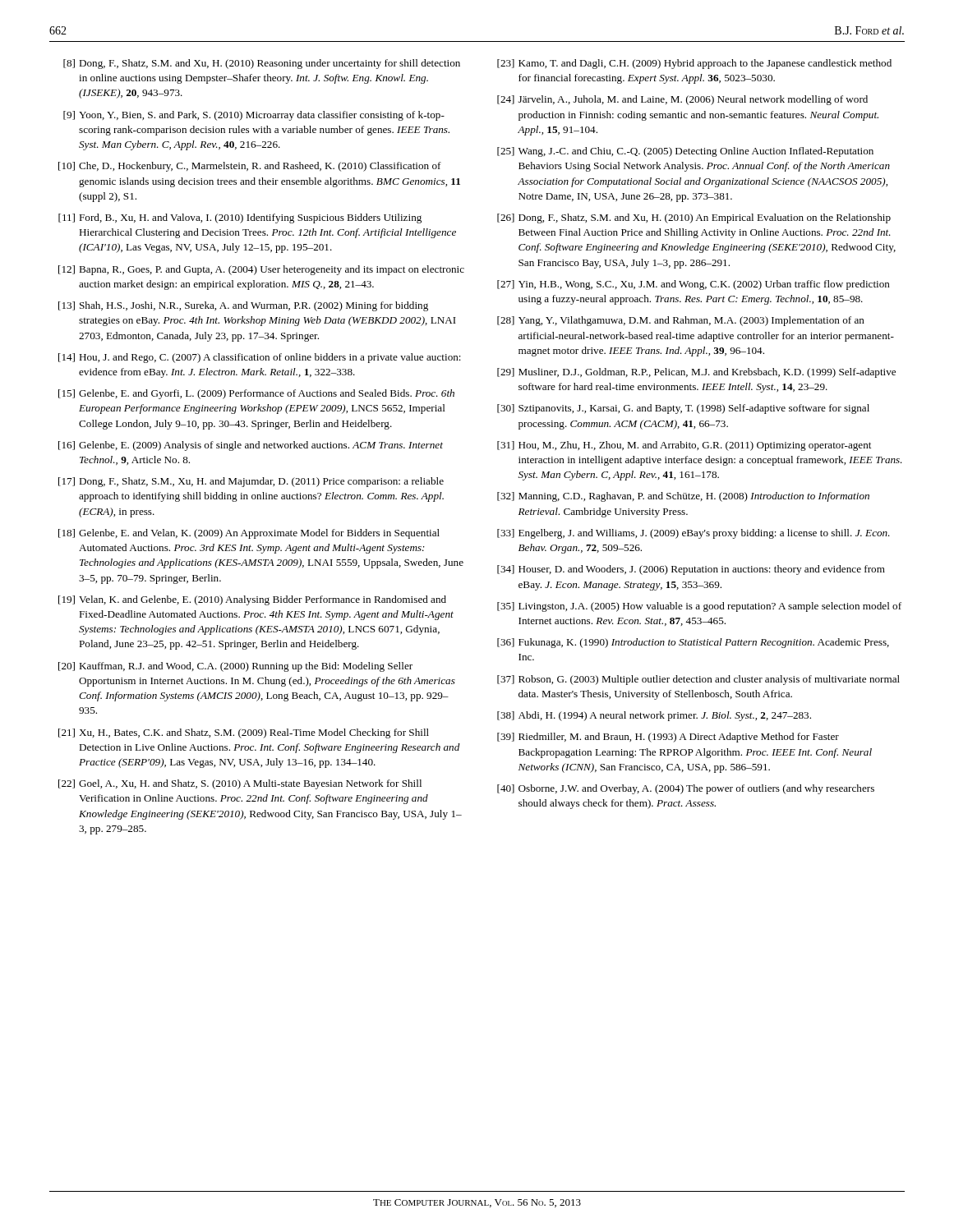Point to the block starting "[38] Abdi, H. (1994) A neural network"
The width and height of the screenshot is (954, 1232).
pos(697,716)
